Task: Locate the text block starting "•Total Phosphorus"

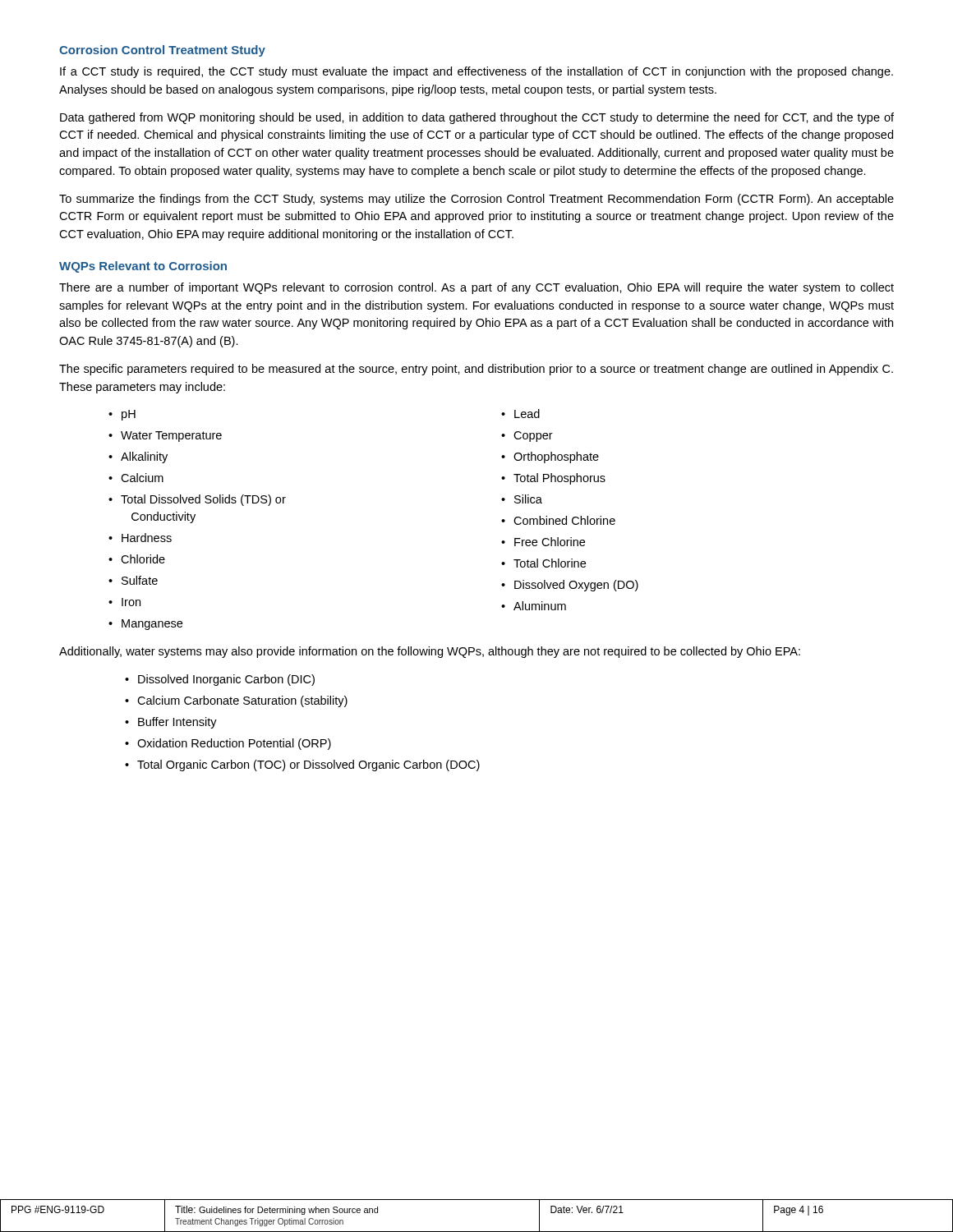Action: click(553, 479)
